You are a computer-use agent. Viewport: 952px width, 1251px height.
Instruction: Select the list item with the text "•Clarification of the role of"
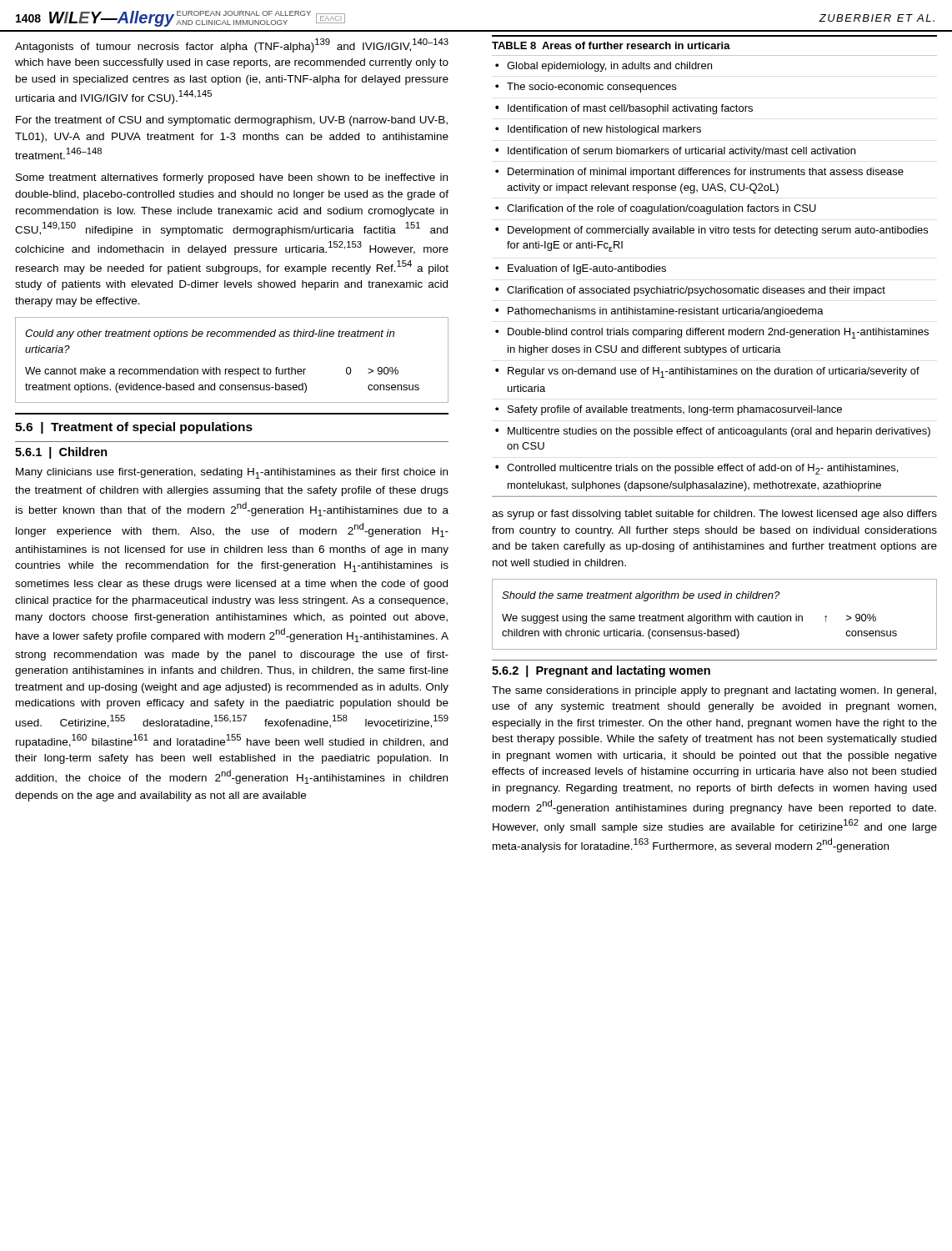click(656, 209)
